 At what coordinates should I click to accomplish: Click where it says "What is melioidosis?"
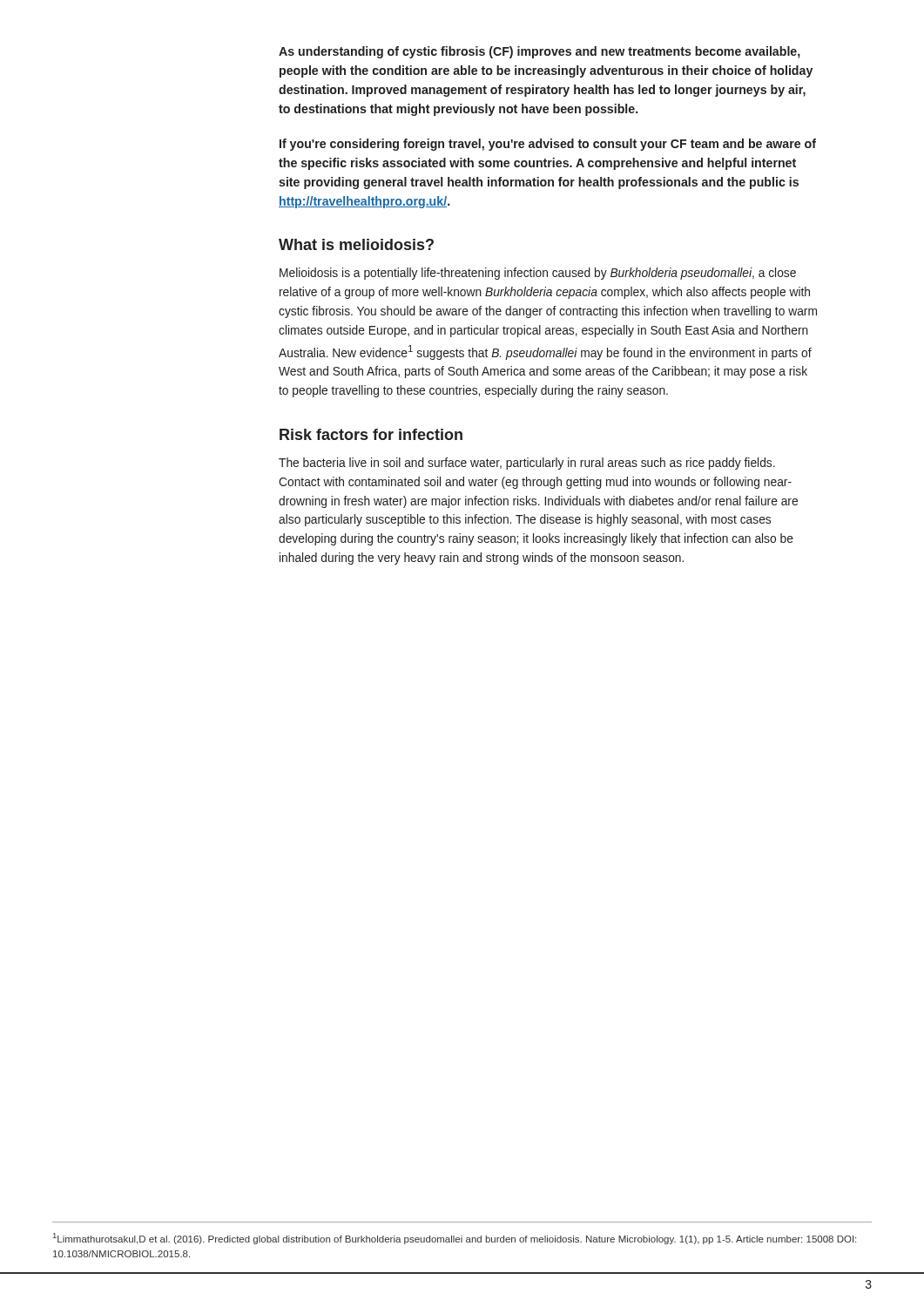tap(357, 245)
